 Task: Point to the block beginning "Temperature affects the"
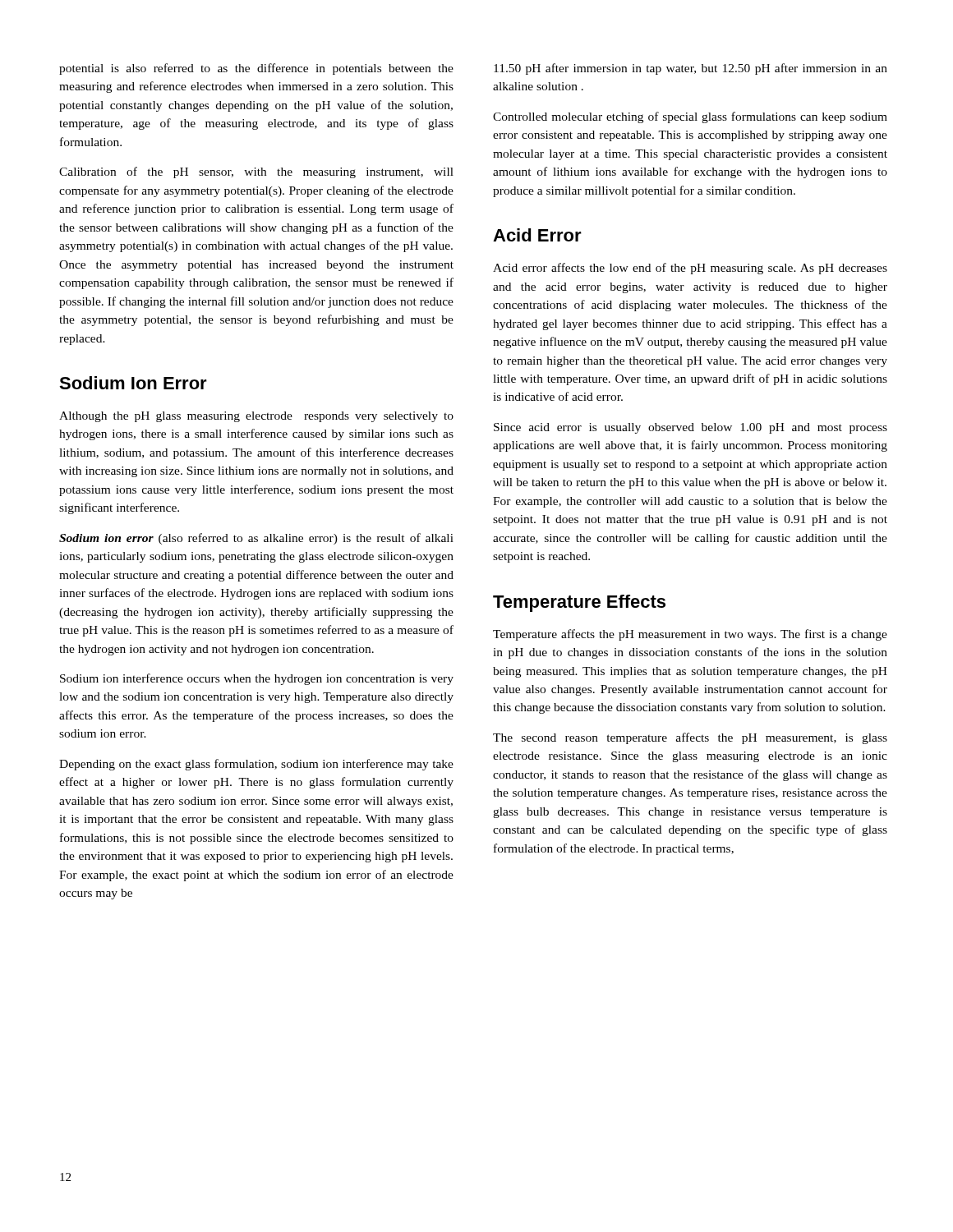[690, 670]
